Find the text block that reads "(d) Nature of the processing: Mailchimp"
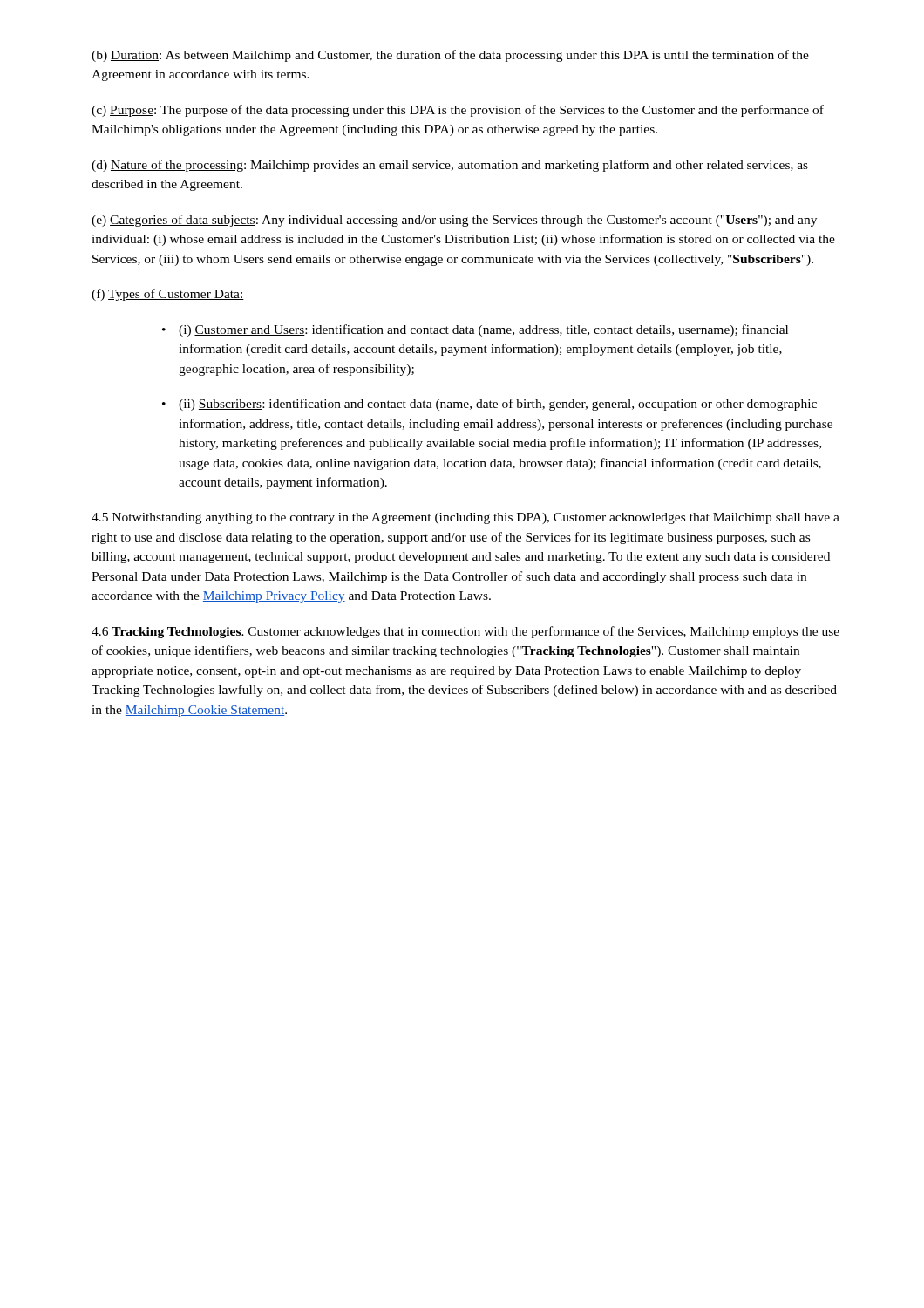Viewport: 924px width, 1308px height. (450, 174)
